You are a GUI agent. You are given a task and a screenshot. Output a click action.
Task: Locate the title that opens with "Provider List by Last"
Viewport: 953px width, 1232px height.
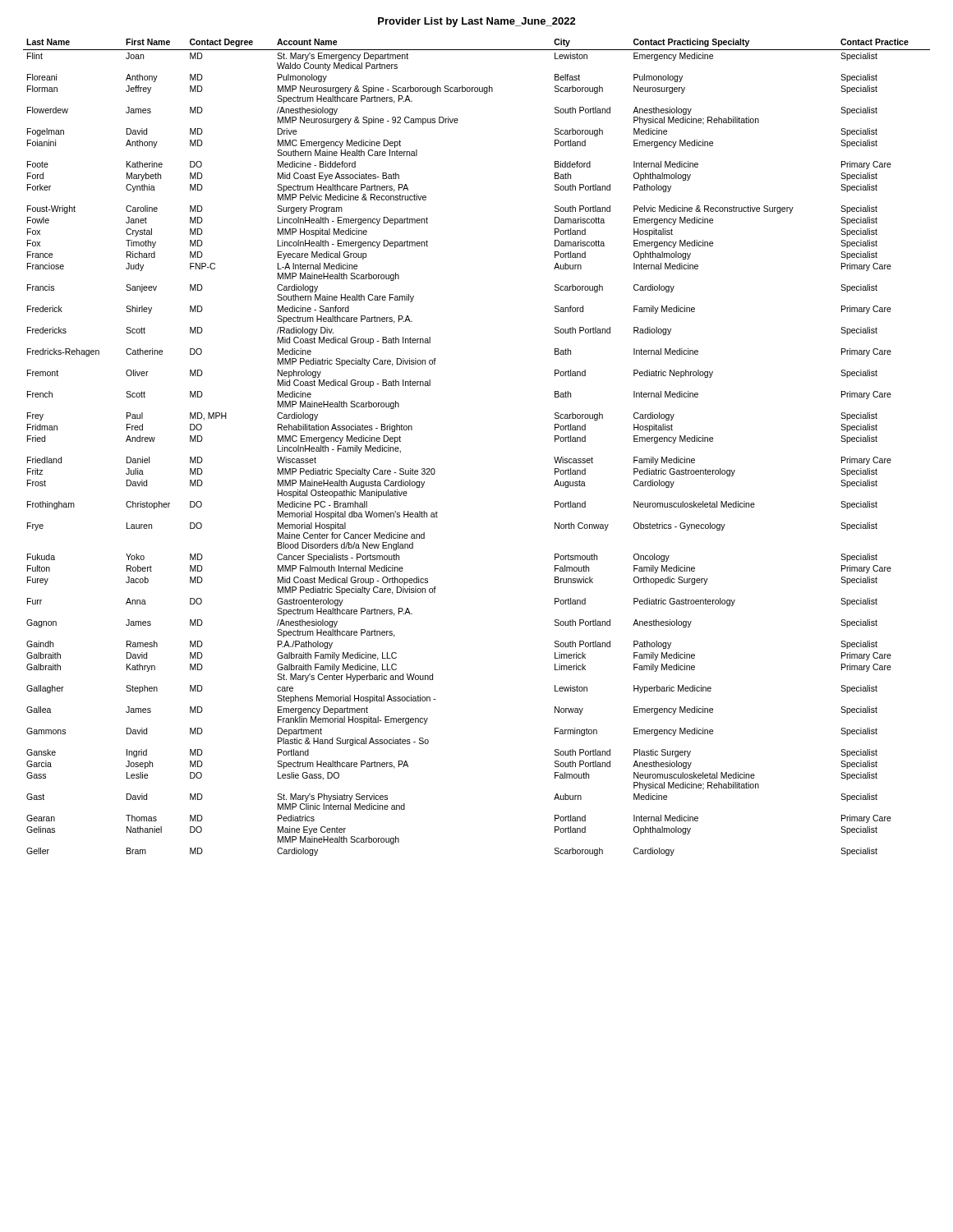[x=476, y=21]
